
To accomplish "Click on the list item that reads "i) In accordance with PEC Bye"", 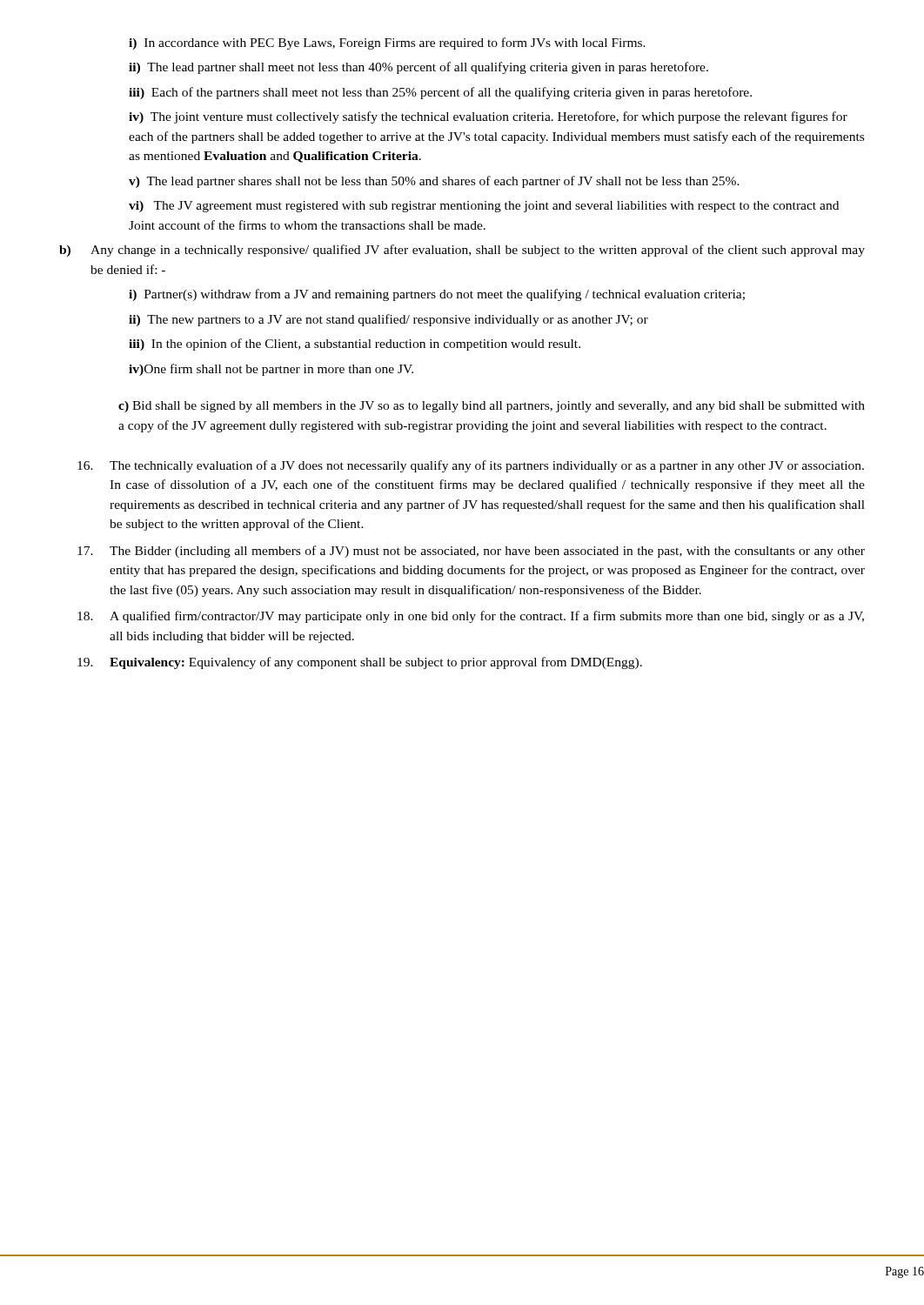I will 387,42.
